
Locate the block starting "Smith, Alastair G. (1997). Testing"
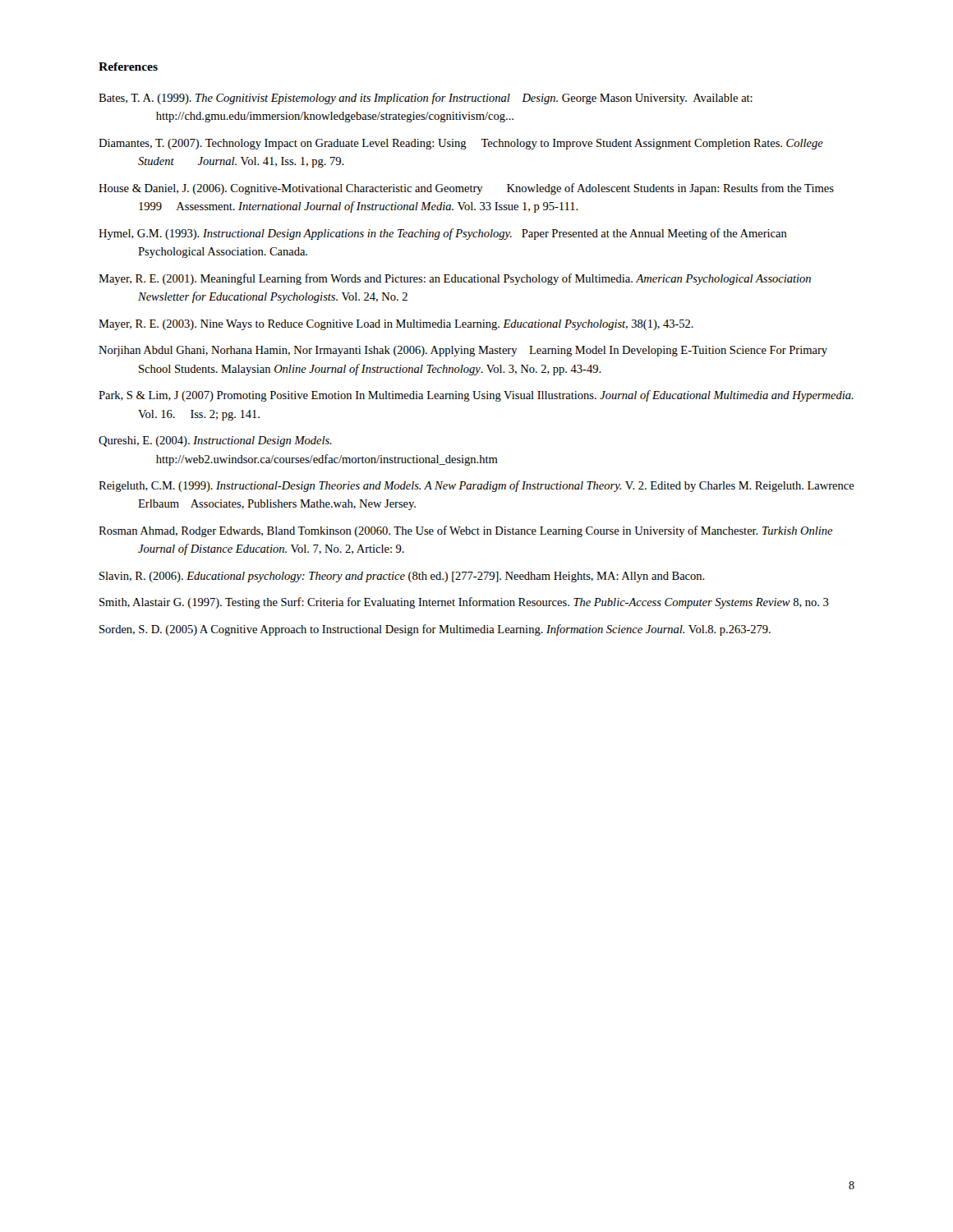464,602
